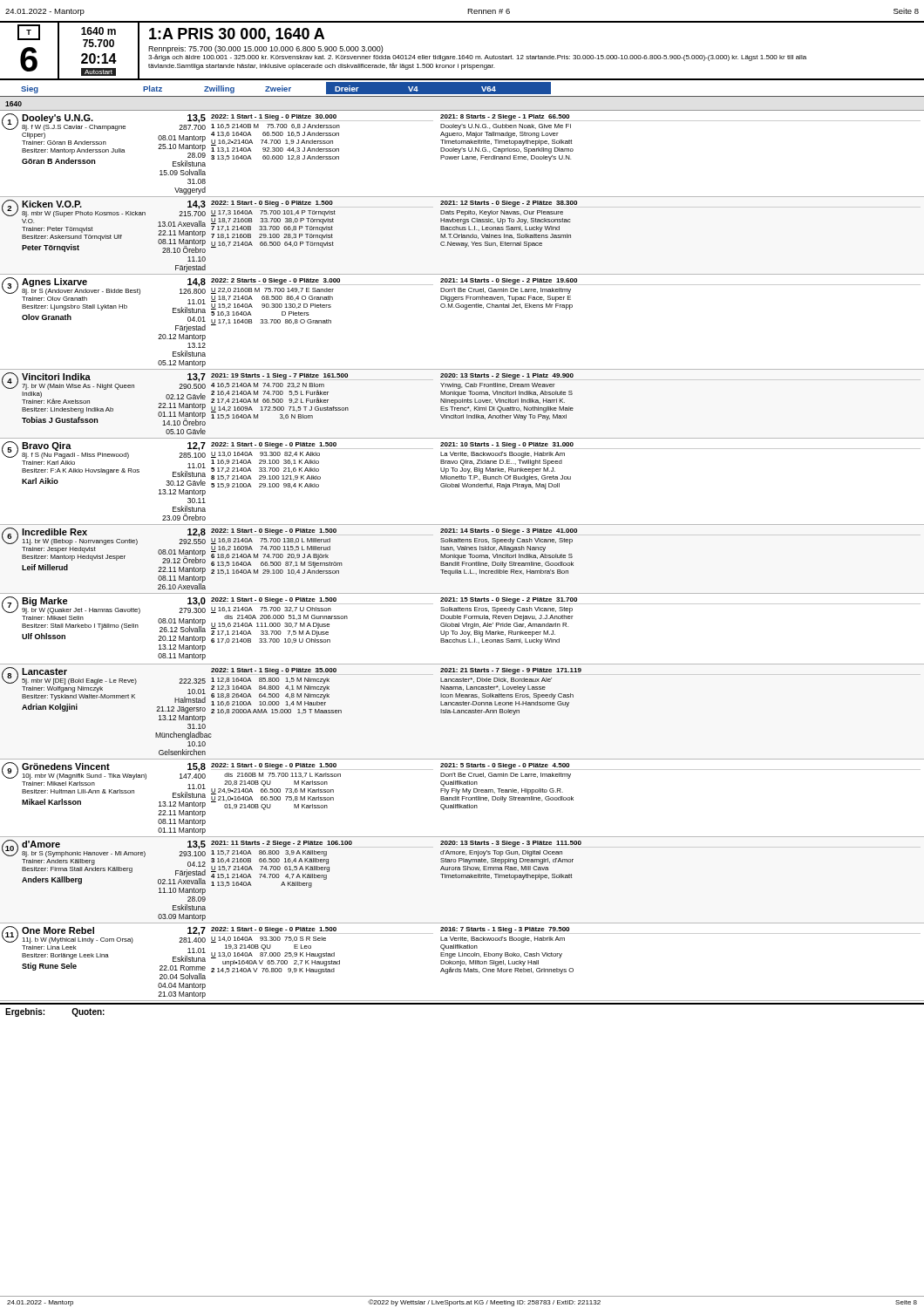This screenshot has width=924, height=1308.
Task: Click the title that begins "1:A PRIS 30 000, 1640"
Action: [237, 34]
